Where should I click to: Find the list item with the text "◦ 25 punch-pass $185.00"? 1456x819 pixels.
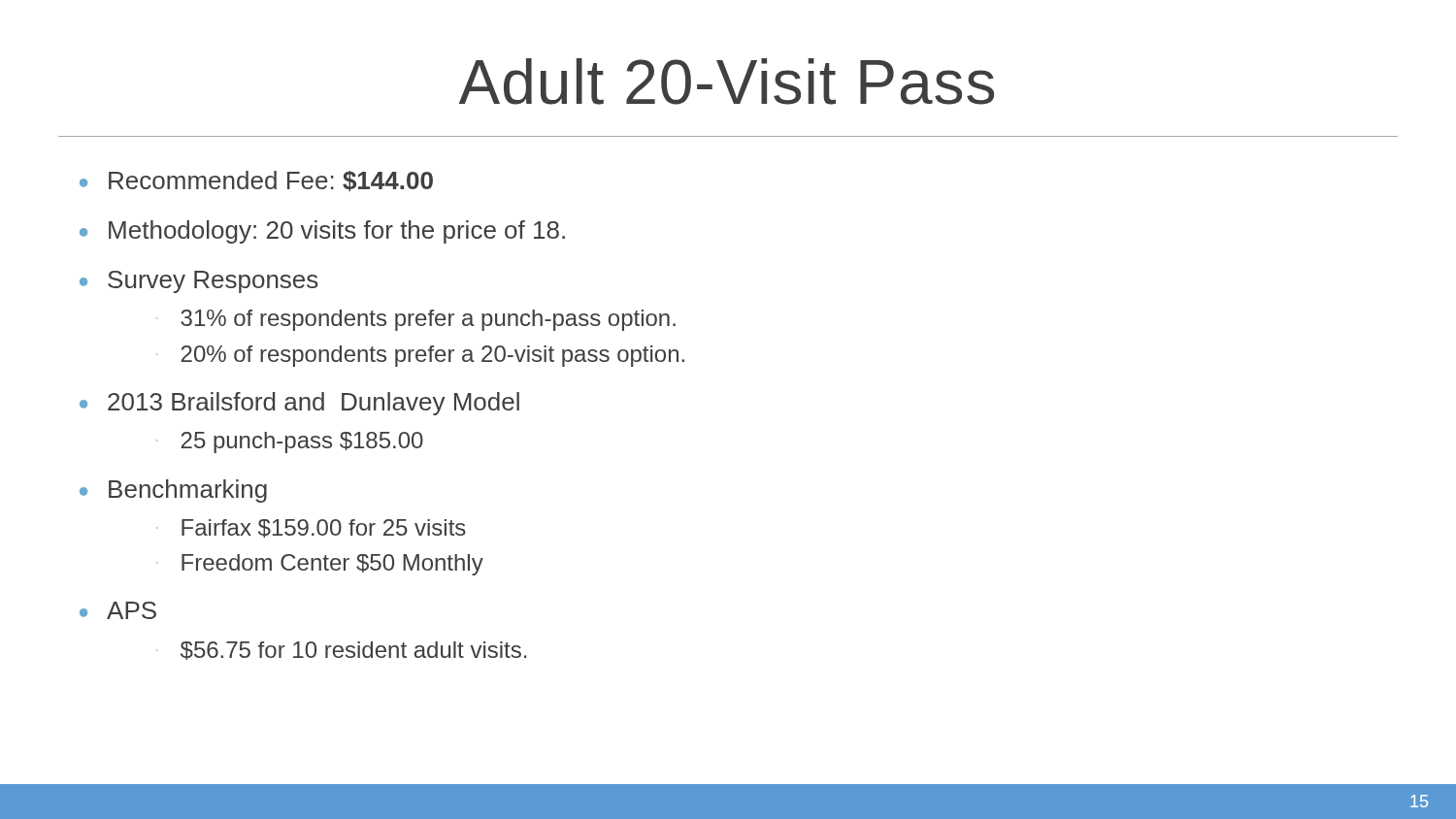[x=289, y=441]
